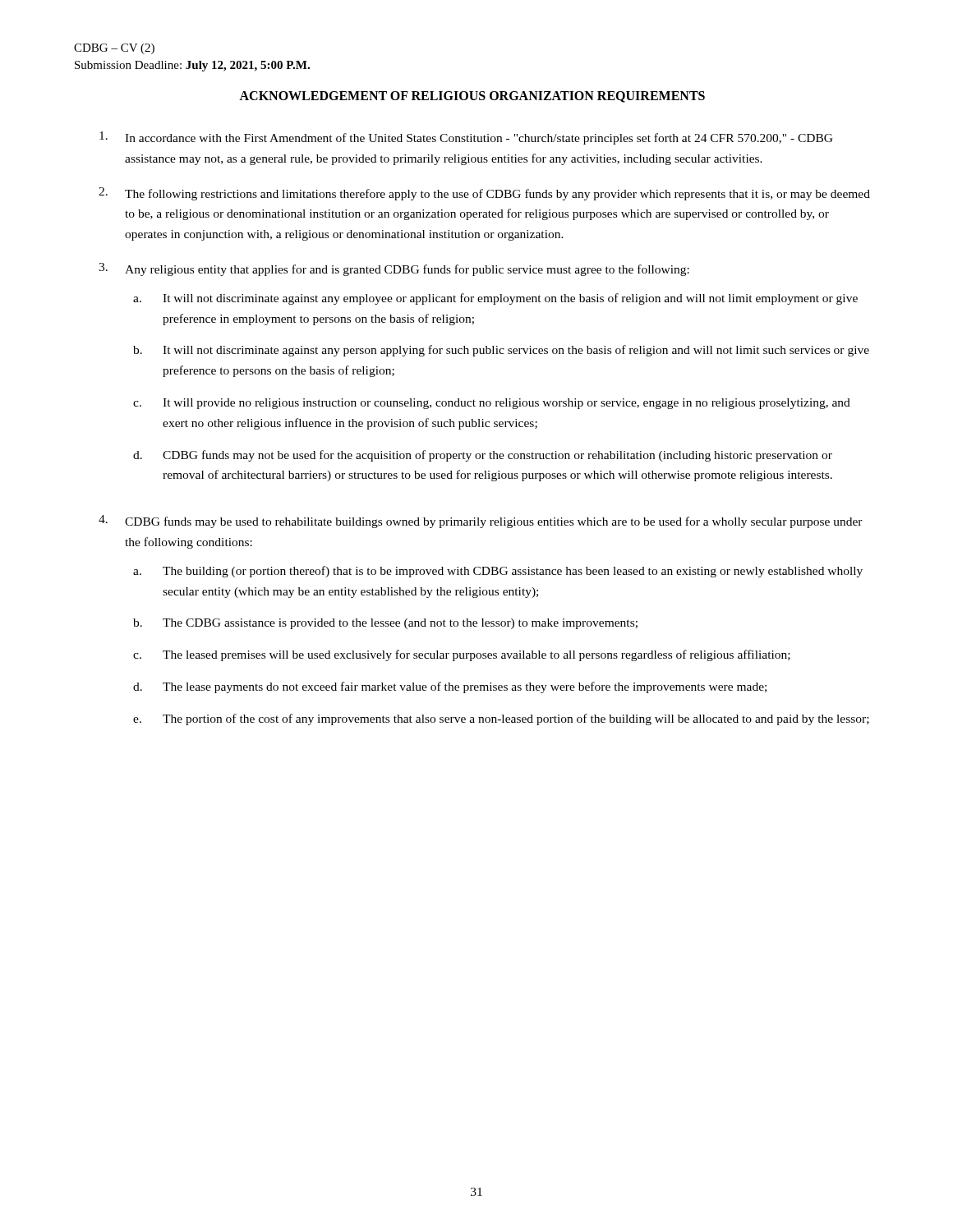Screen dimensions: 1232x953
Task: Locate the passage starting "e. The portion of the cost of any"
Action: (x=502, y=719)
